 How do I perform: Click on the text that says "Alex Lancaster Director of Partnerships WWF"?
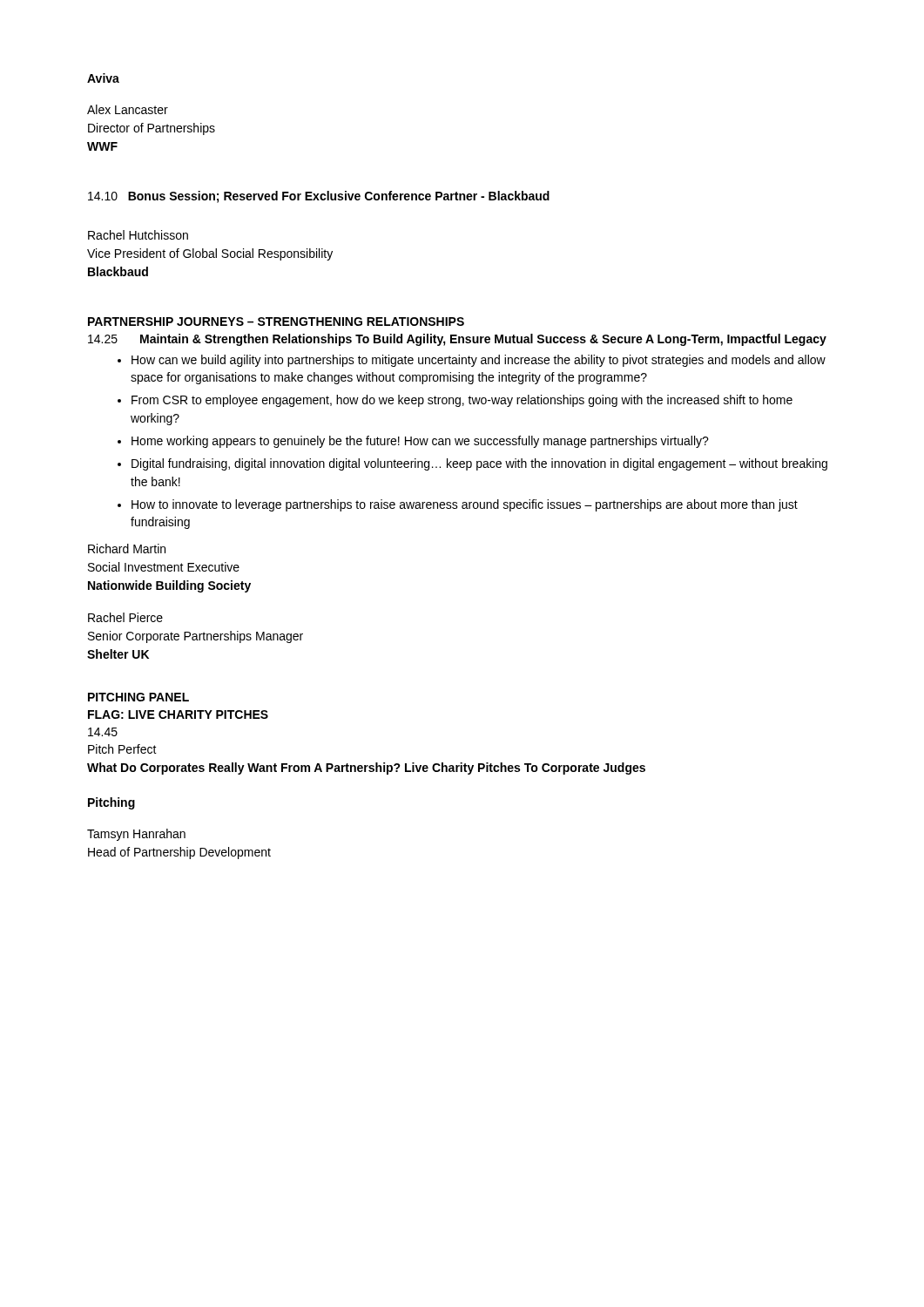click(128, 109)
